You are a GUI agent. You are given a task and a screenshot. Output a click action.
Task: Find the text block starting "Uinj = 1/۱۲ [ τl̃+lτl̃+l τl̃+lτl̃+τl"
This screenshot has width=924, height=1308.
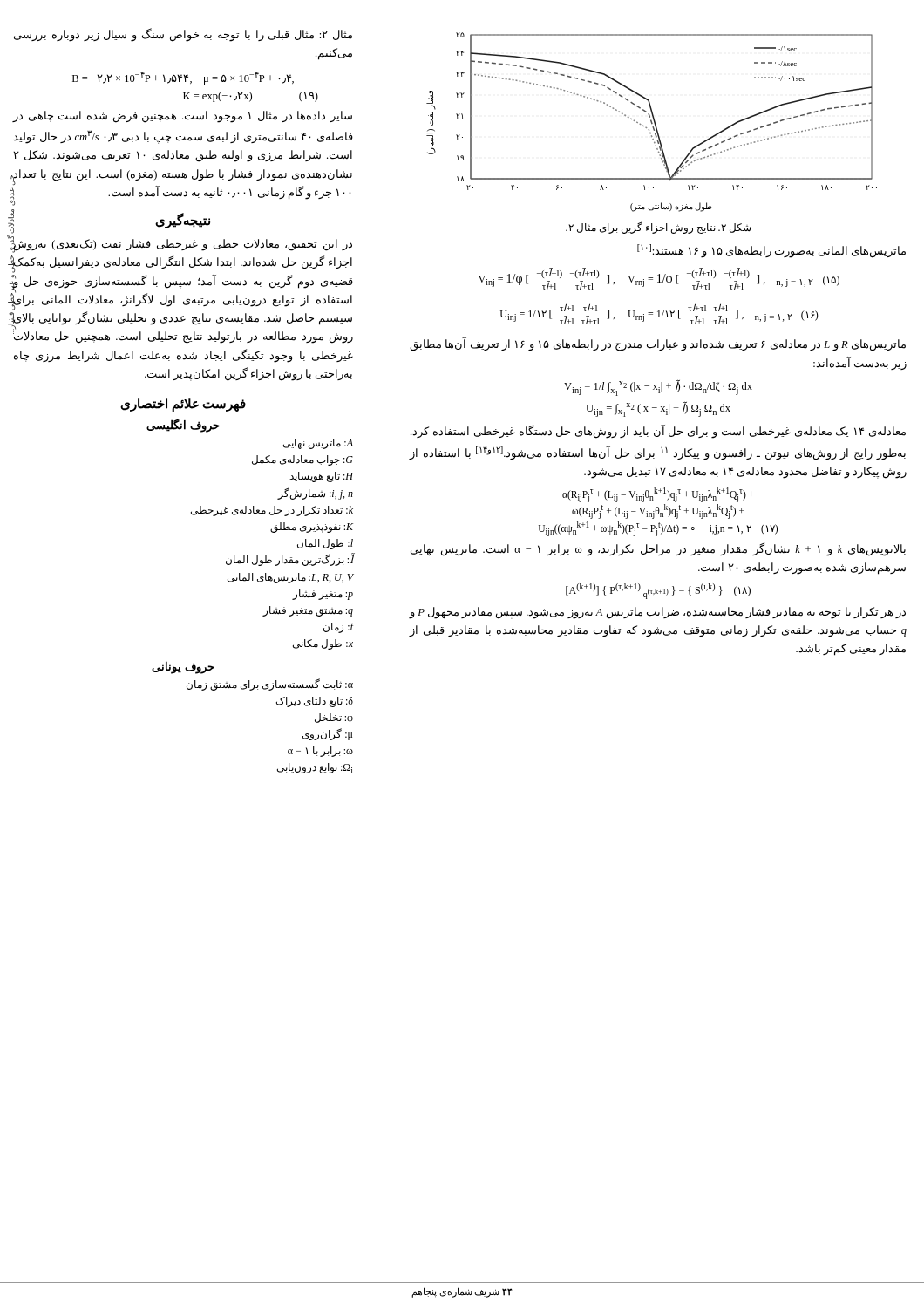pos(658,315)
